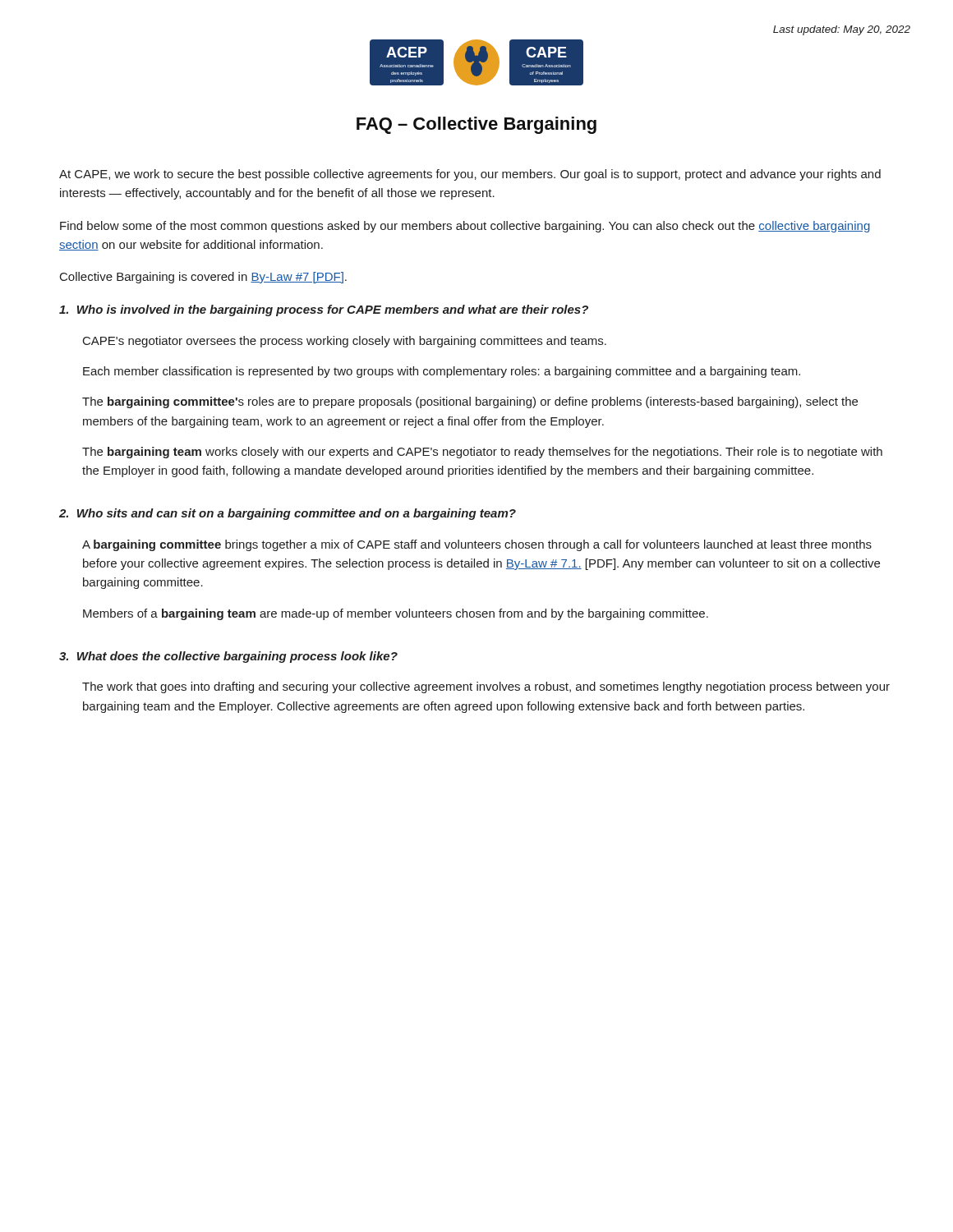Locate the text starting "The bargaining committee's roles are to prepare proposals"
Image resolution: width=953 pixels, height=1232 pixels.
pos(470,411)
